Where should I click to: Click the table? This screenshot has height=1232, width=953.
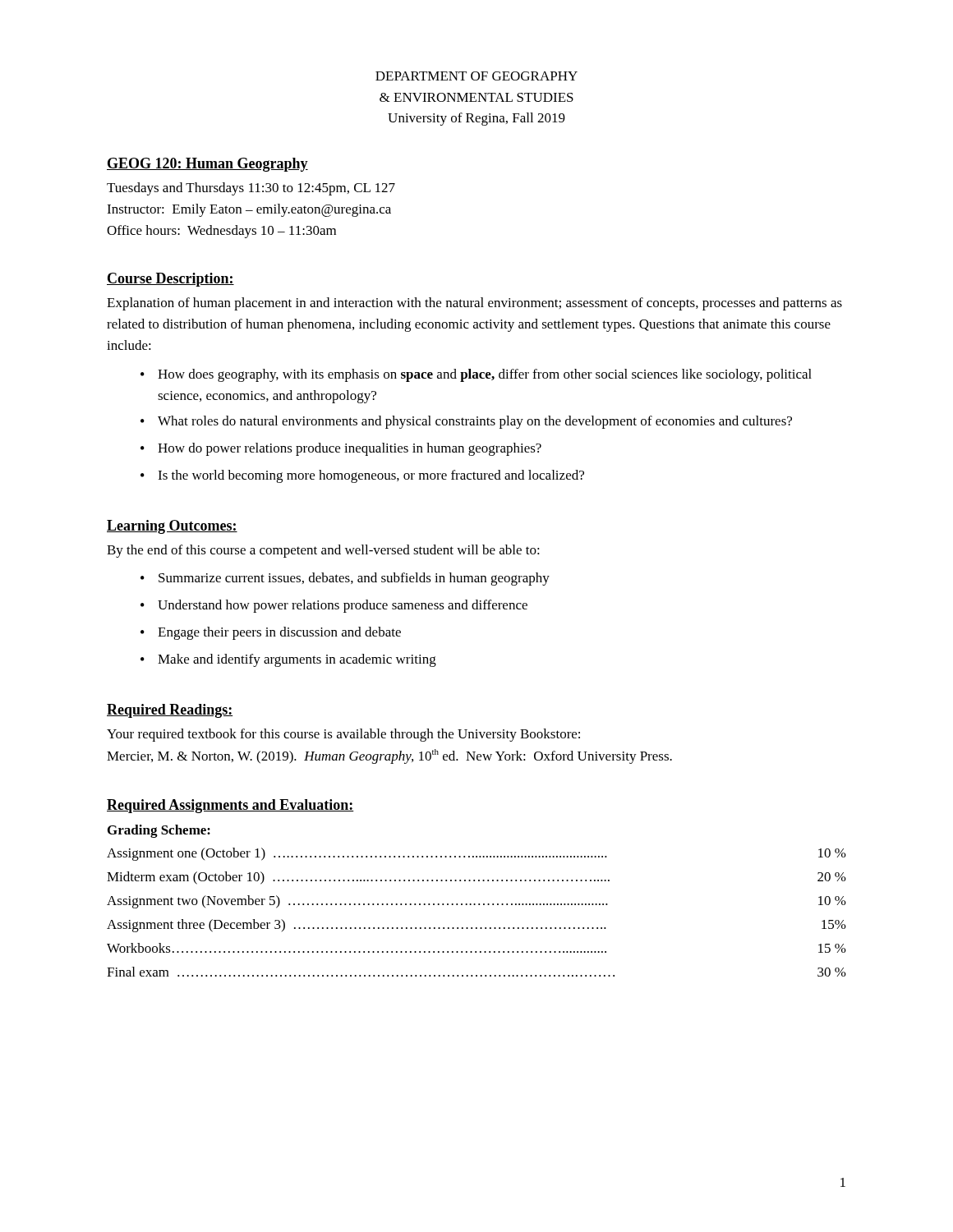(476, 903)
